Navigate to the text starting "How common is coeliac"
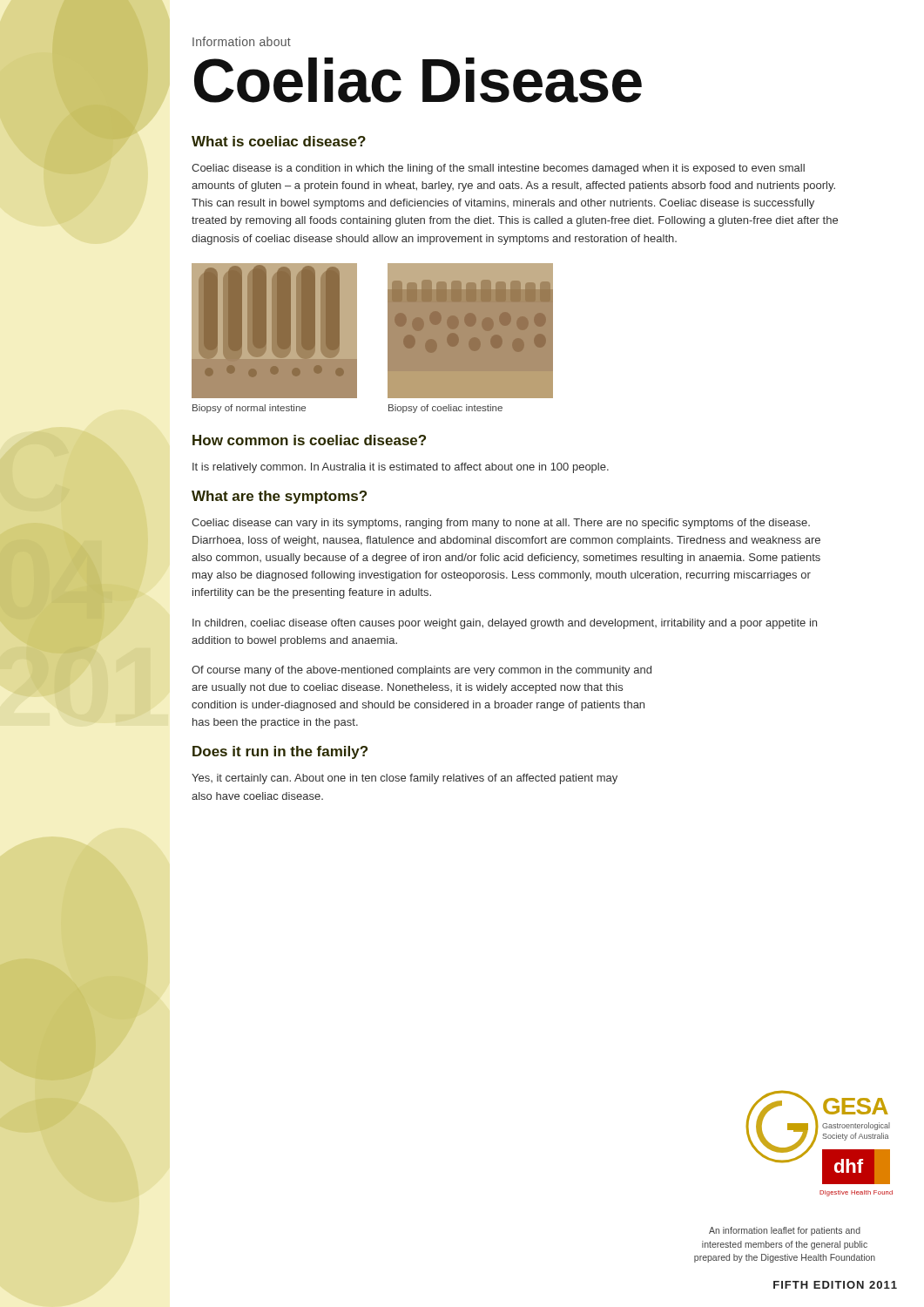 click(309, 440)
